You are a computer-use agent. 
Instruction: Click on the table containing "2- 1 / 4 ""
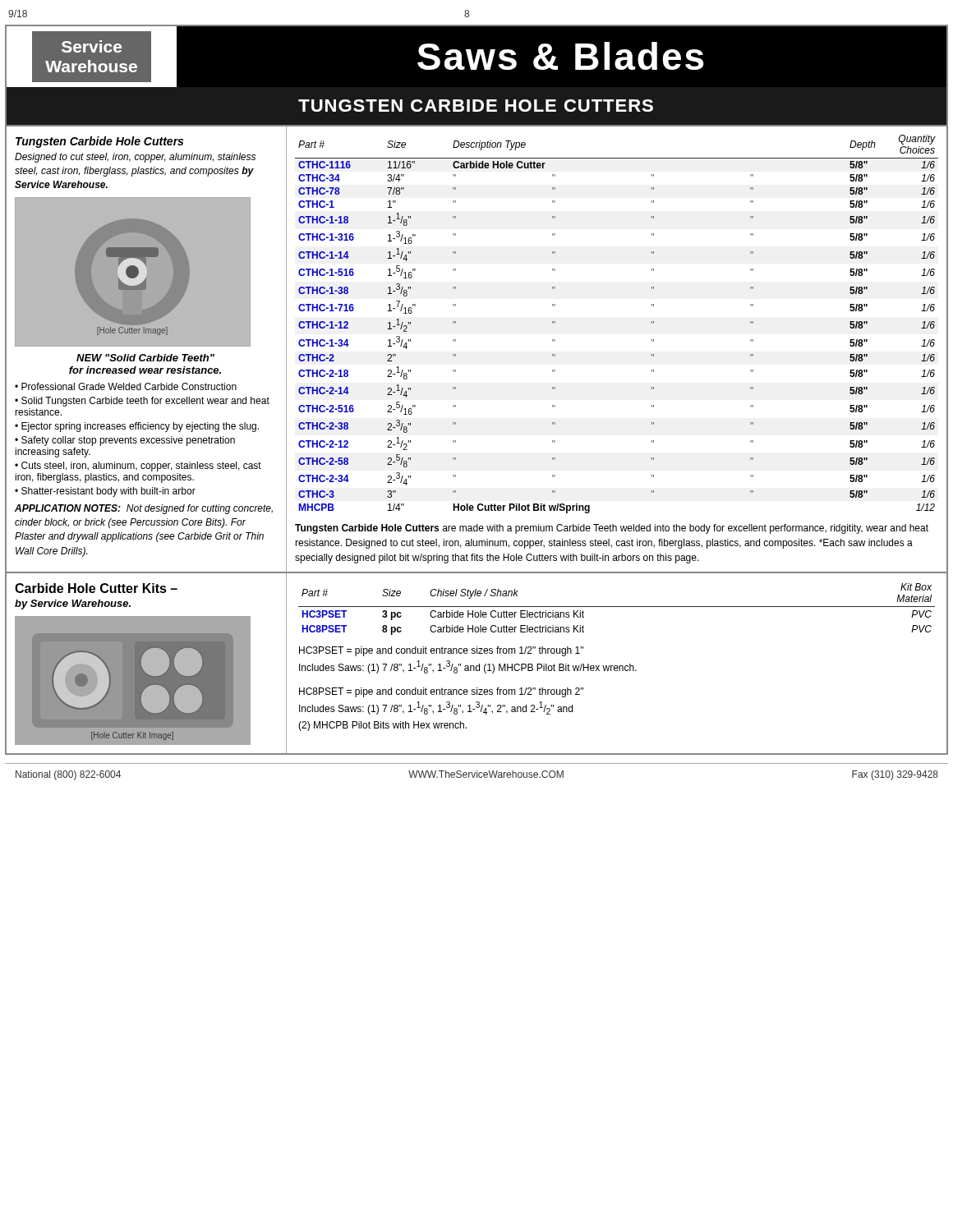point(617,323)
